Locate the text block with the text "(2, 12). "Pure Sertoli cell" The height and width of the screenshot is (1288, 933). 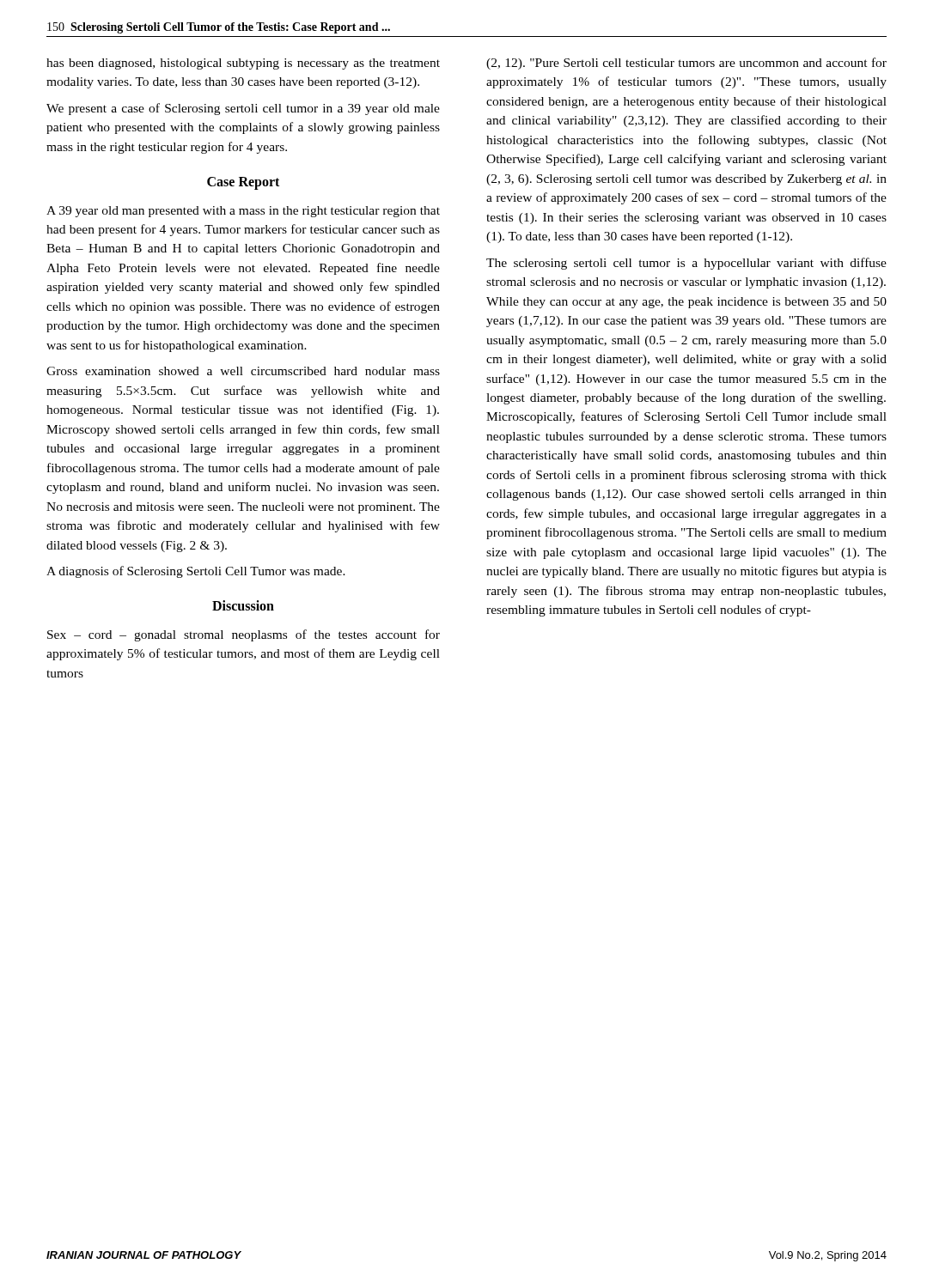pos(686,150)
